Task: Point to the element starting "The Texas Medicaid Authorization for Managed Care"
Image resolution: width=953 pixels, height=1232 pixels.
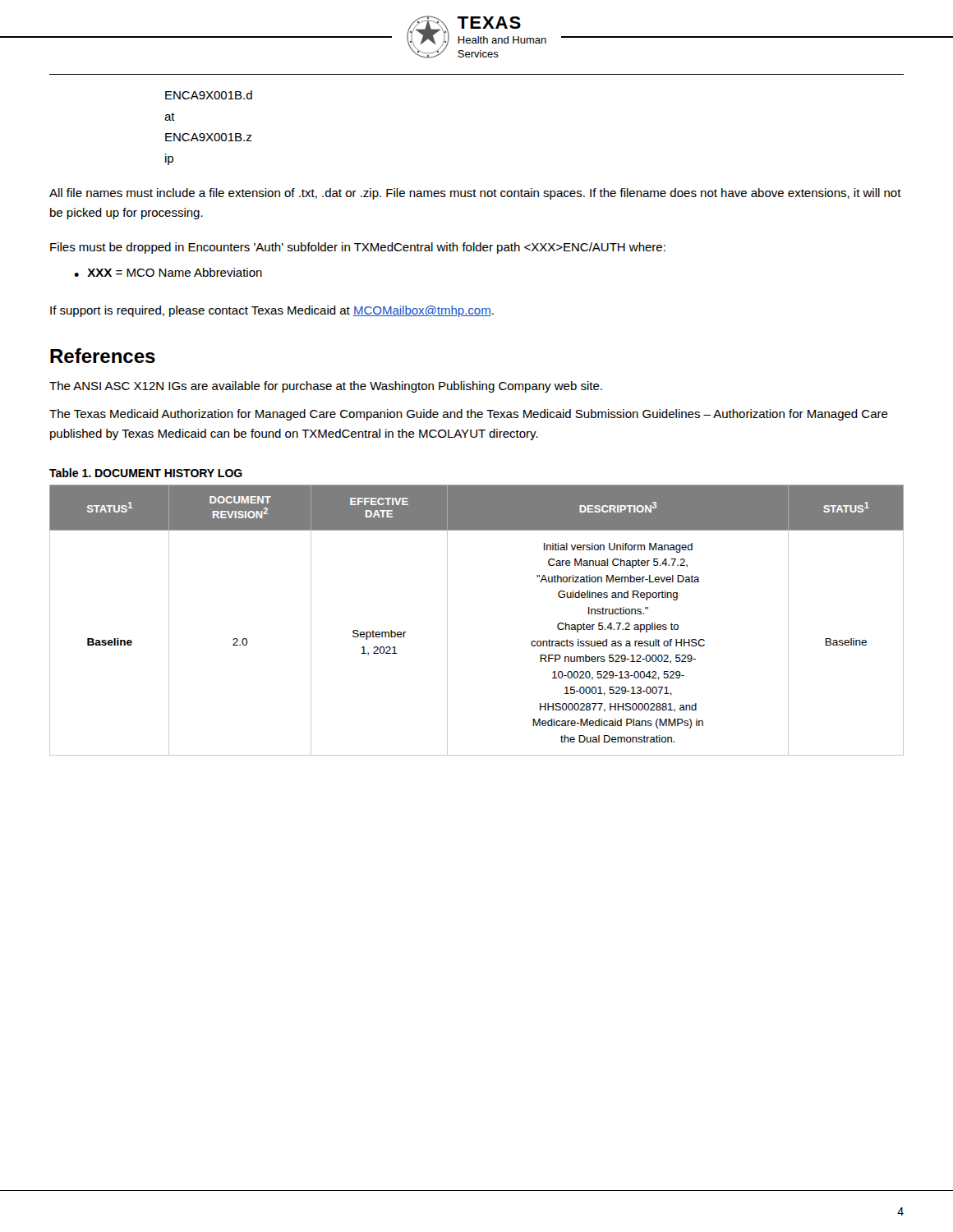Action: [x=469, y=424]
